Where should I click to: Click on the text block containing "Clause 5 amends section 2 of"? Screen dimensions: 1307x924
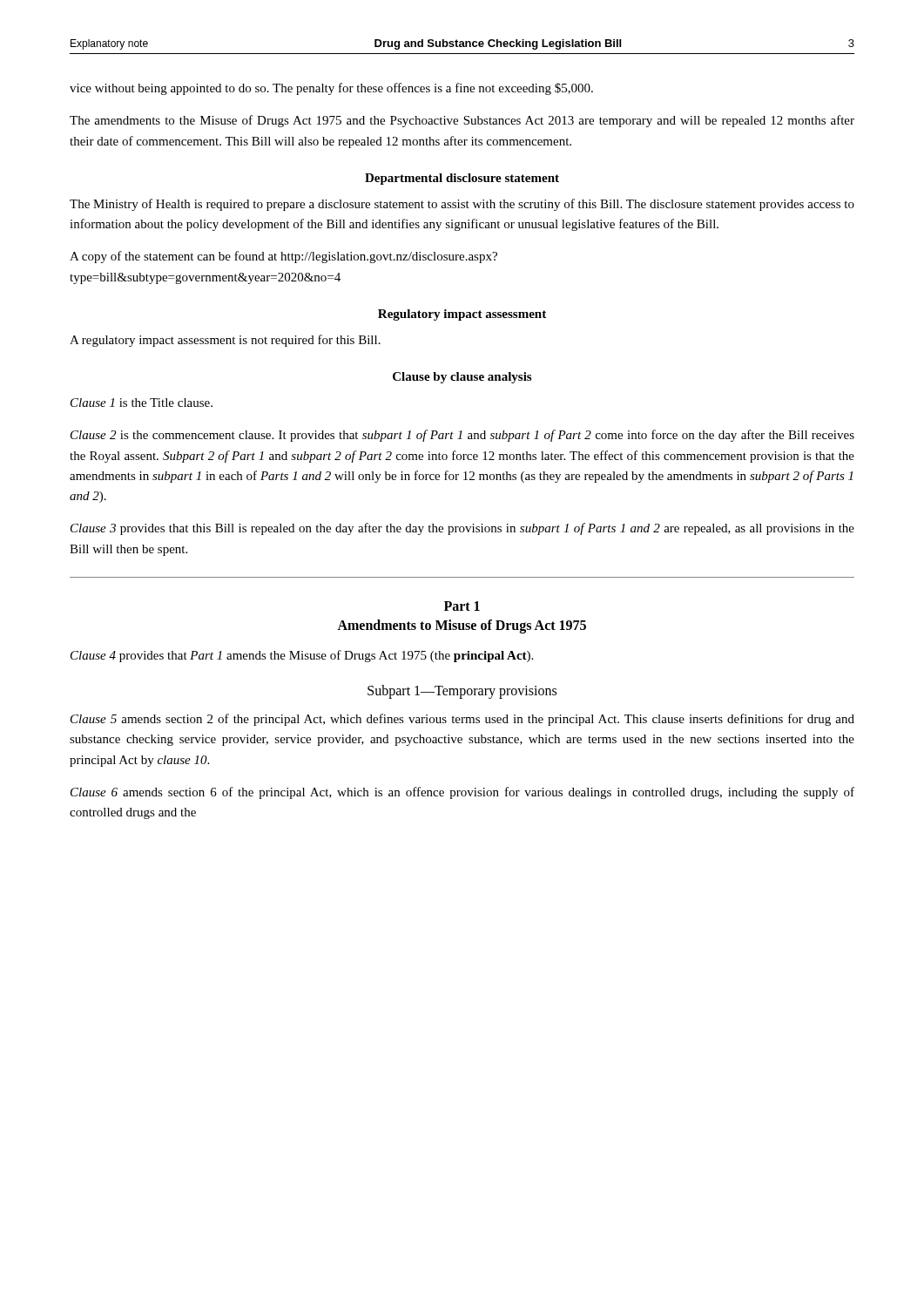click(462, 740)
